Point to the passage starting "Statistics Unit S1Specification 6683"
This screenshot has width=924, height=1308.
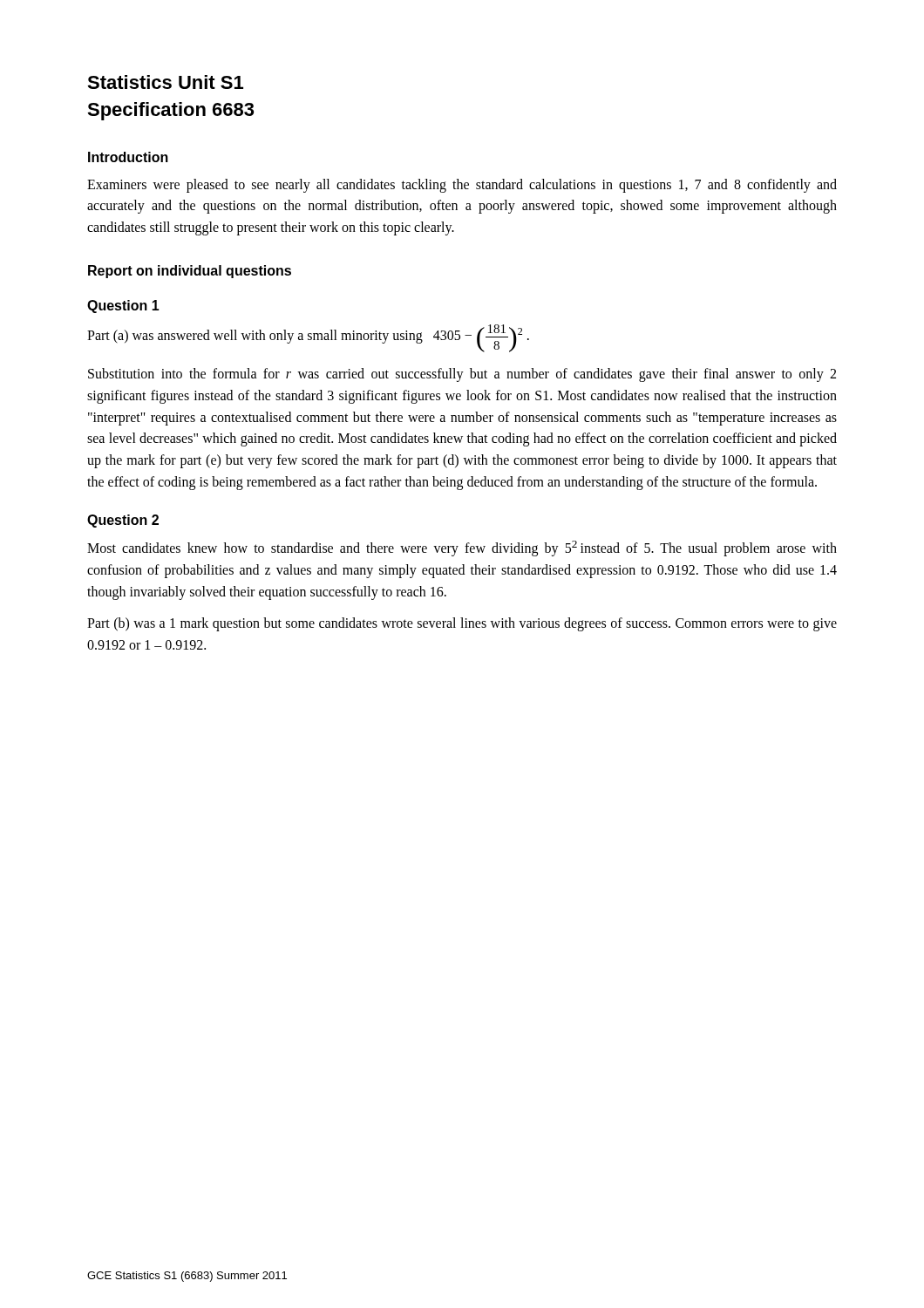[165, 82]
